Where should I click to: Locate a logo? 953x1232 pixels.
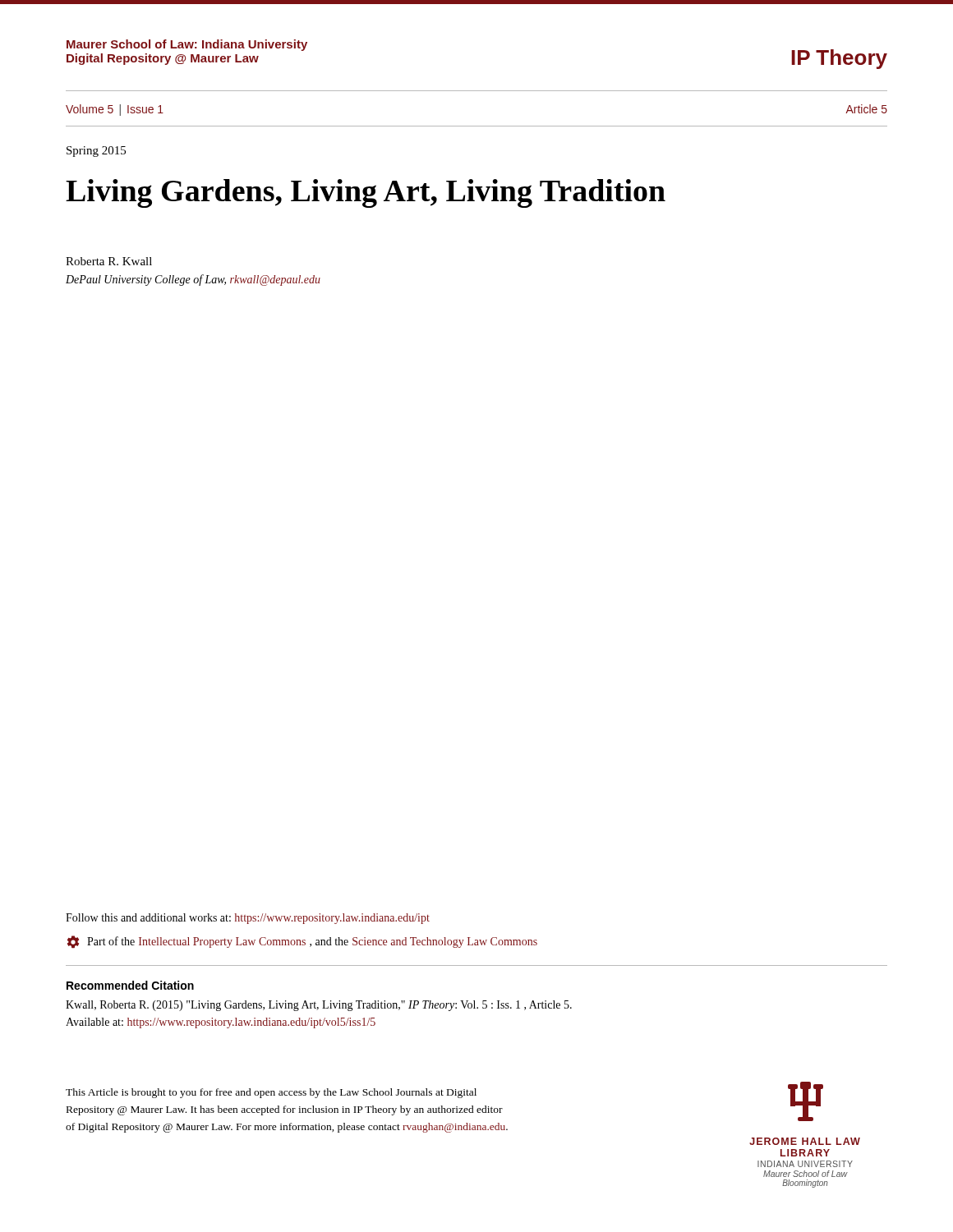click(x=805, y=1130)
